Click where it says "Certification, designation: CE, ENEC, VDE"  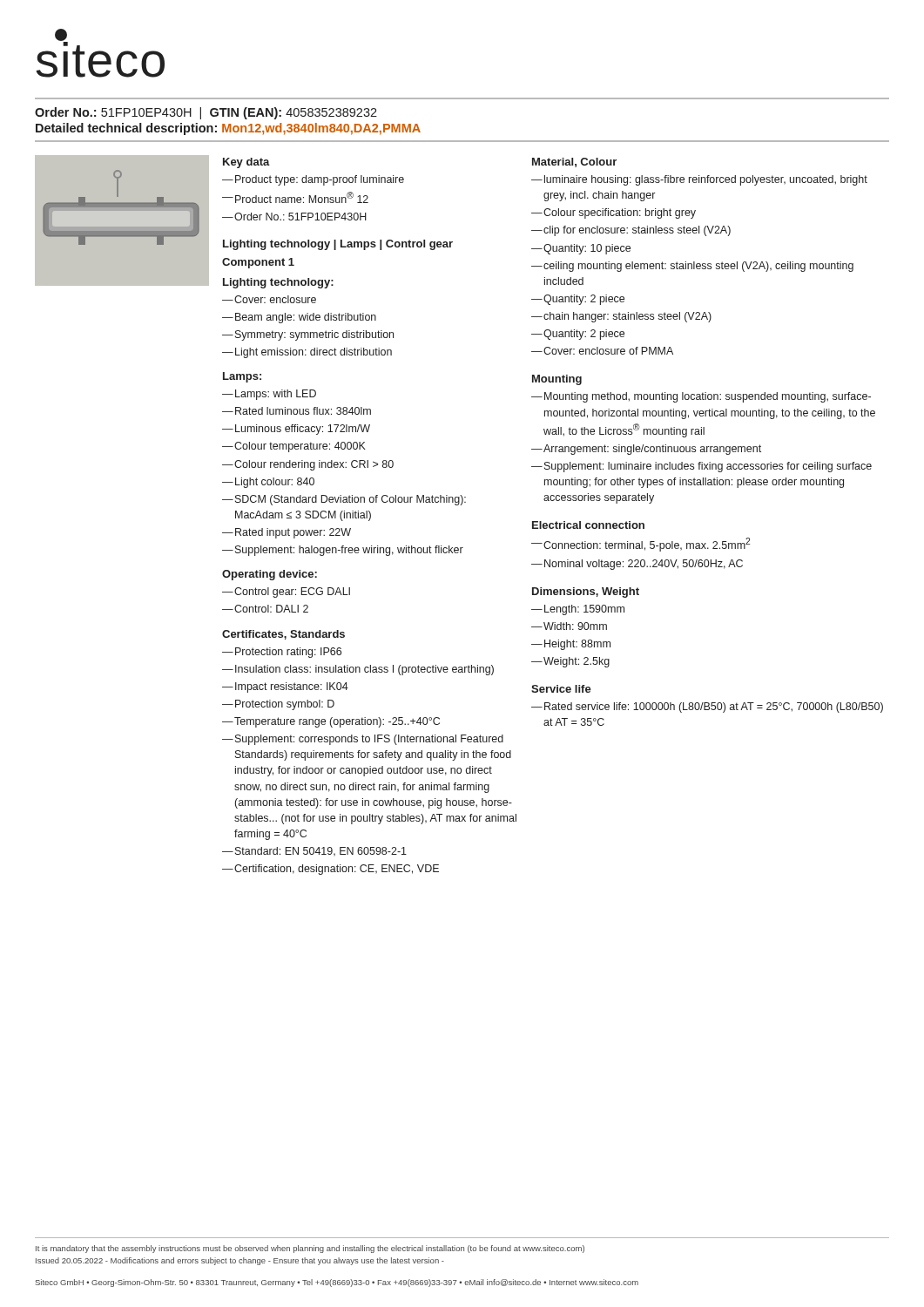(337, 869)
